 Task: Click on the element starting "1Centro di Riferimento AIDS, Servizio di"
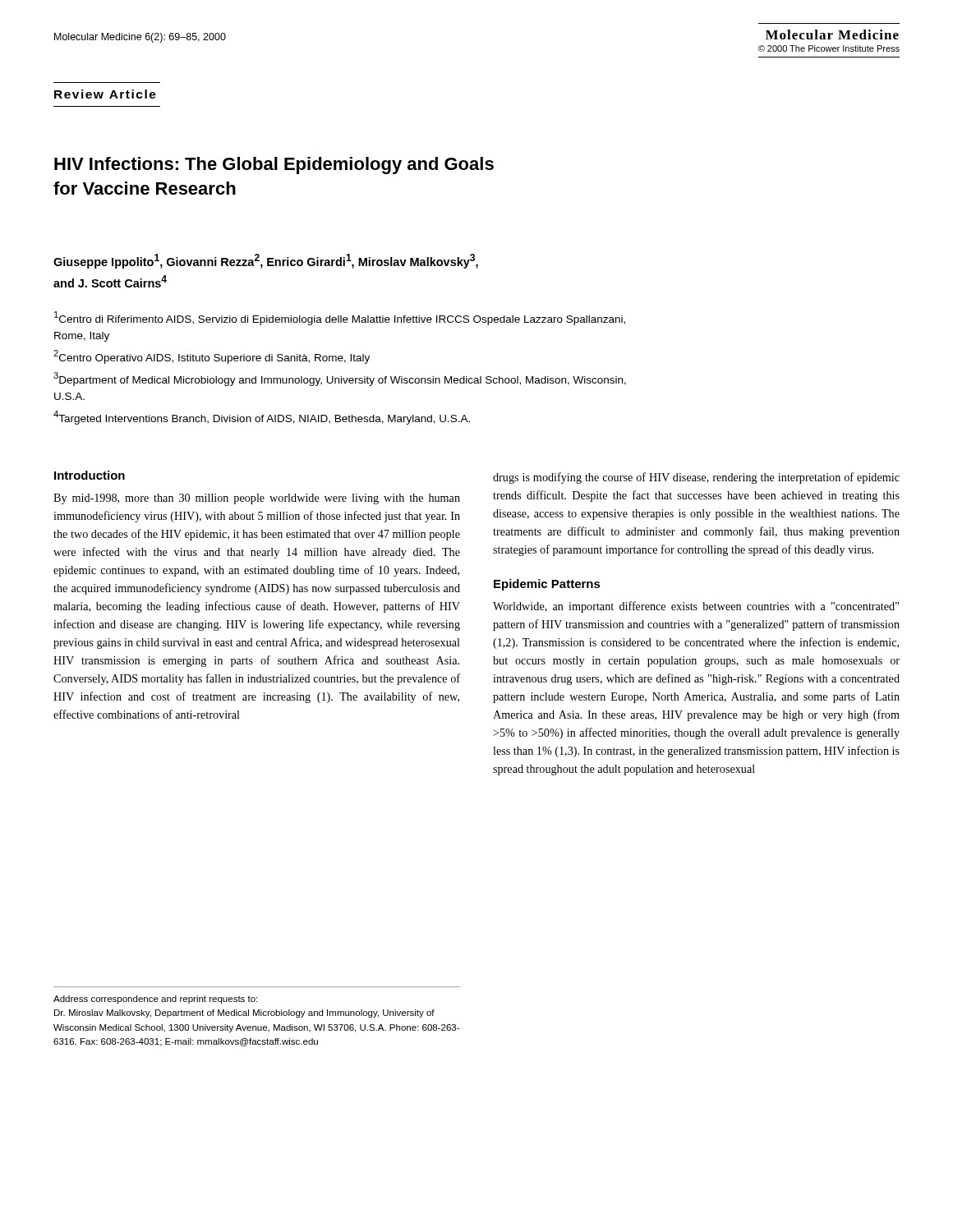tap(353, 368)
